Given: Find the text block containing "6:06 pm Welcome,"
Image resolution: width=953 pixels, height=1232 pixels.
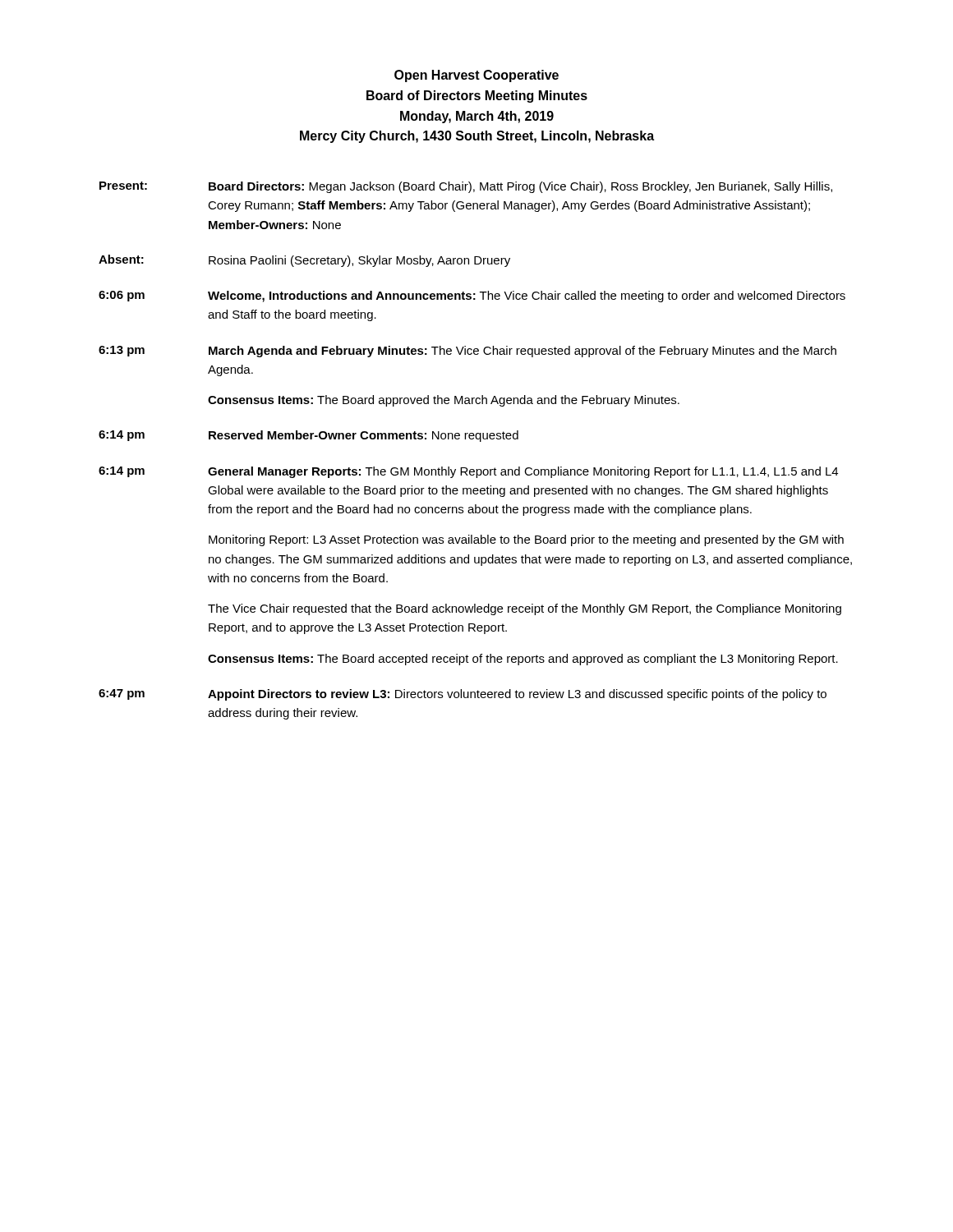Looking at the screenshot, I should [x=476, y=305].
